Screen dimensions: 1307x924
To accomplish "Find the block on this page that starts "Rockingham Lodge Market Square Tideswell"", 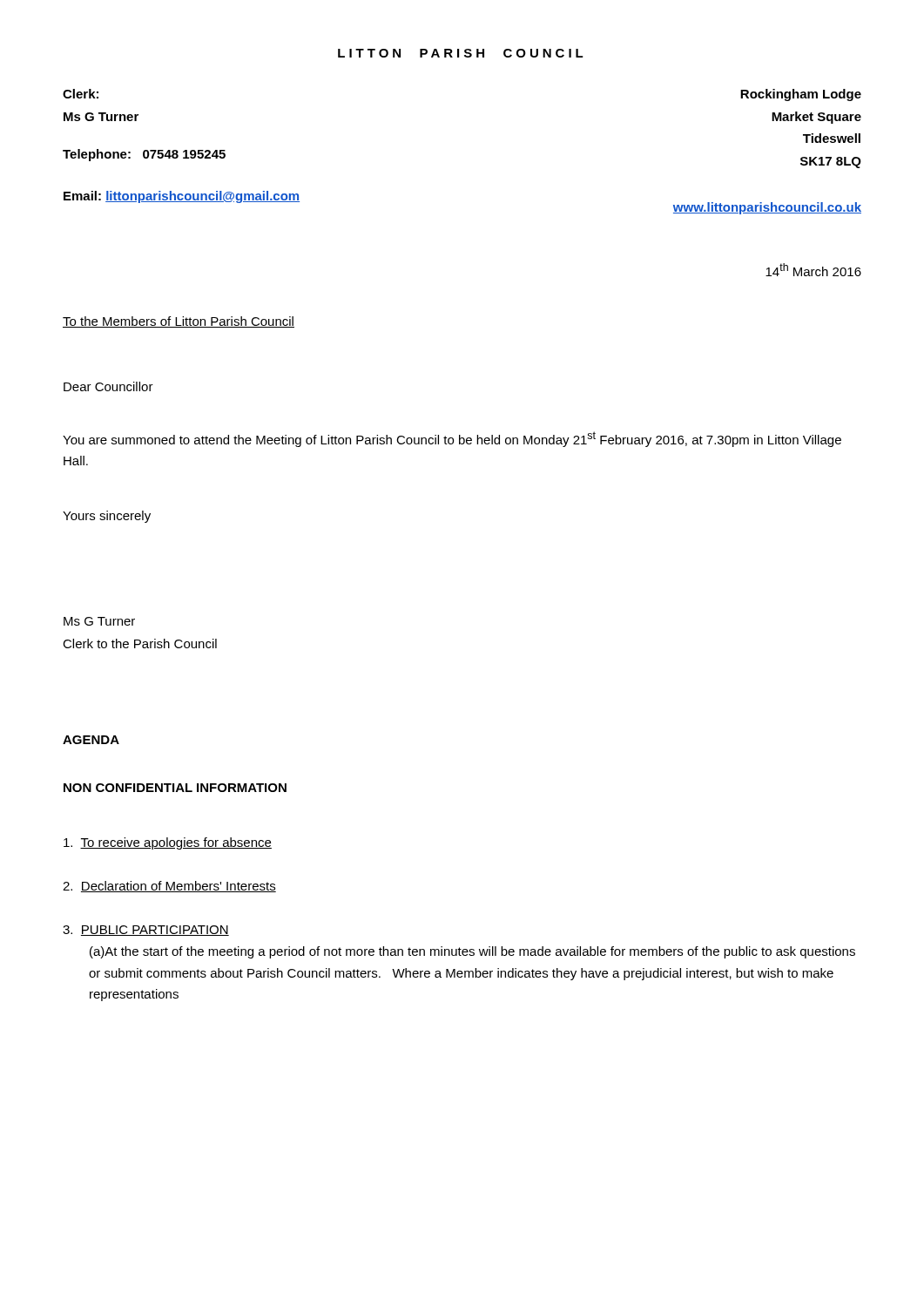I will pos(801,127).
